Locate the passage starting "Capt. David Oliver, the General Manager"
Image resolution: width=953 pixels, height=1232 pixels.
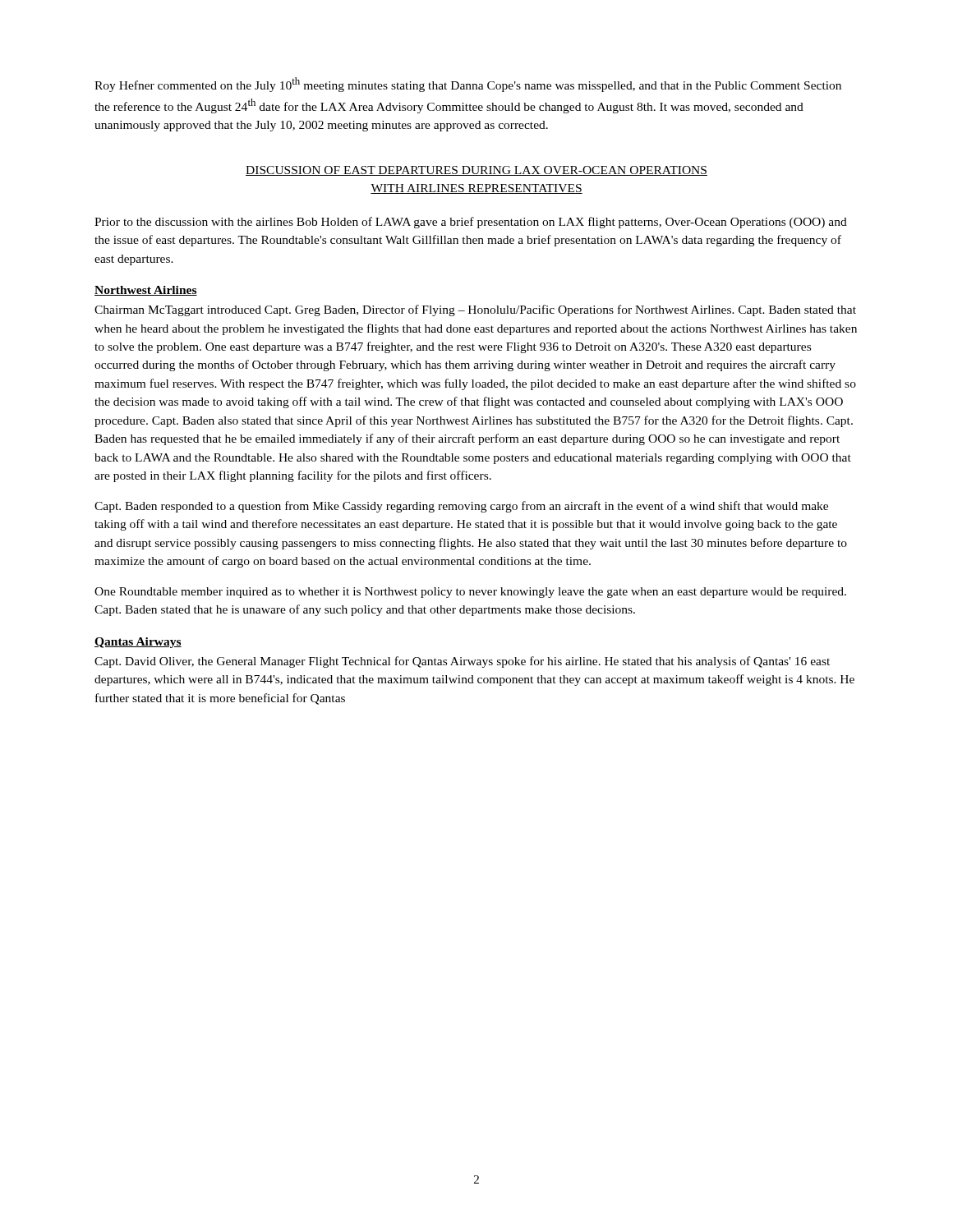(x=476, y=679)
